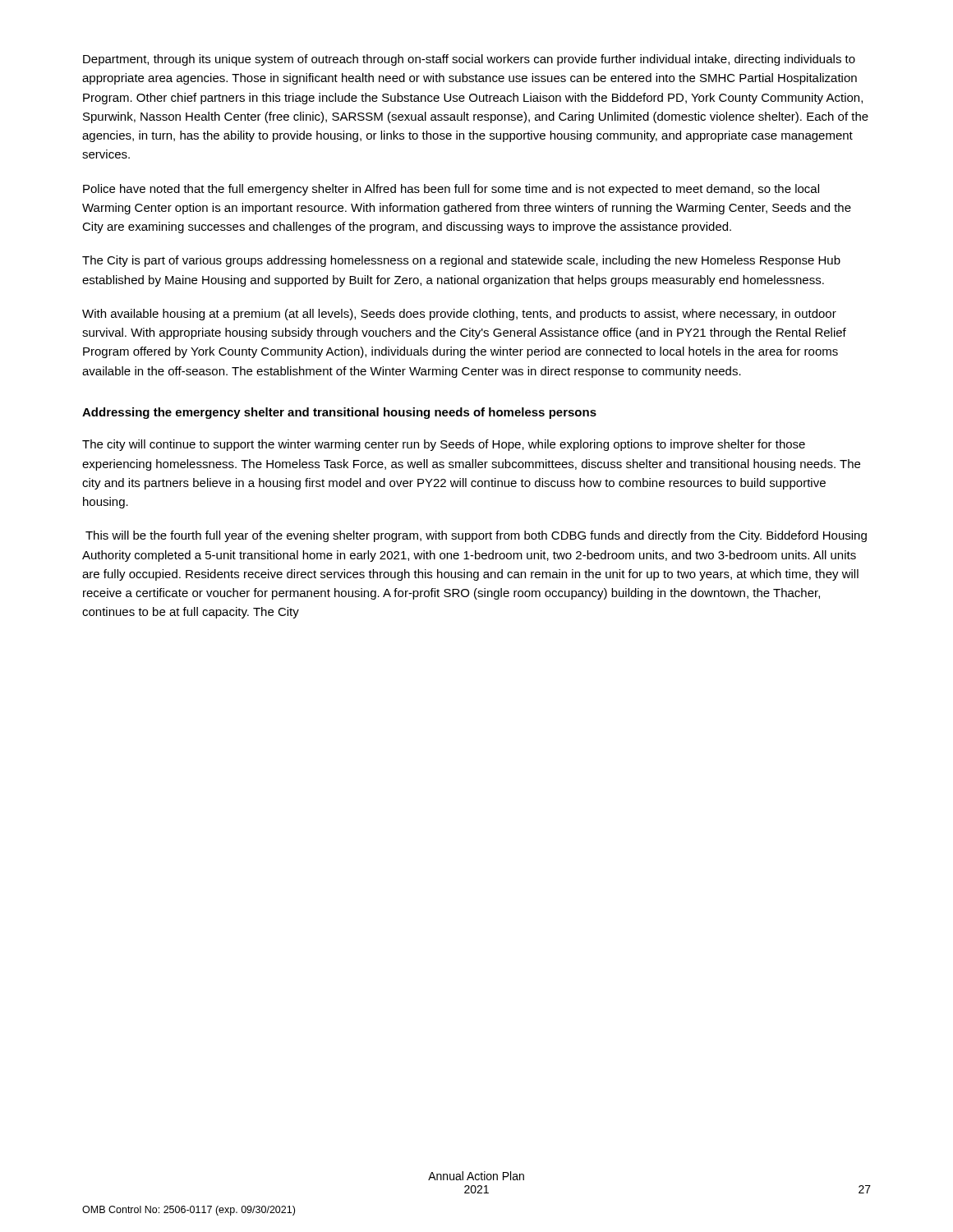The height and width of the screenshot is (1232, 953).
Task: Locate the text block starting "The City is part of various groups"
Action: (461, 270)
